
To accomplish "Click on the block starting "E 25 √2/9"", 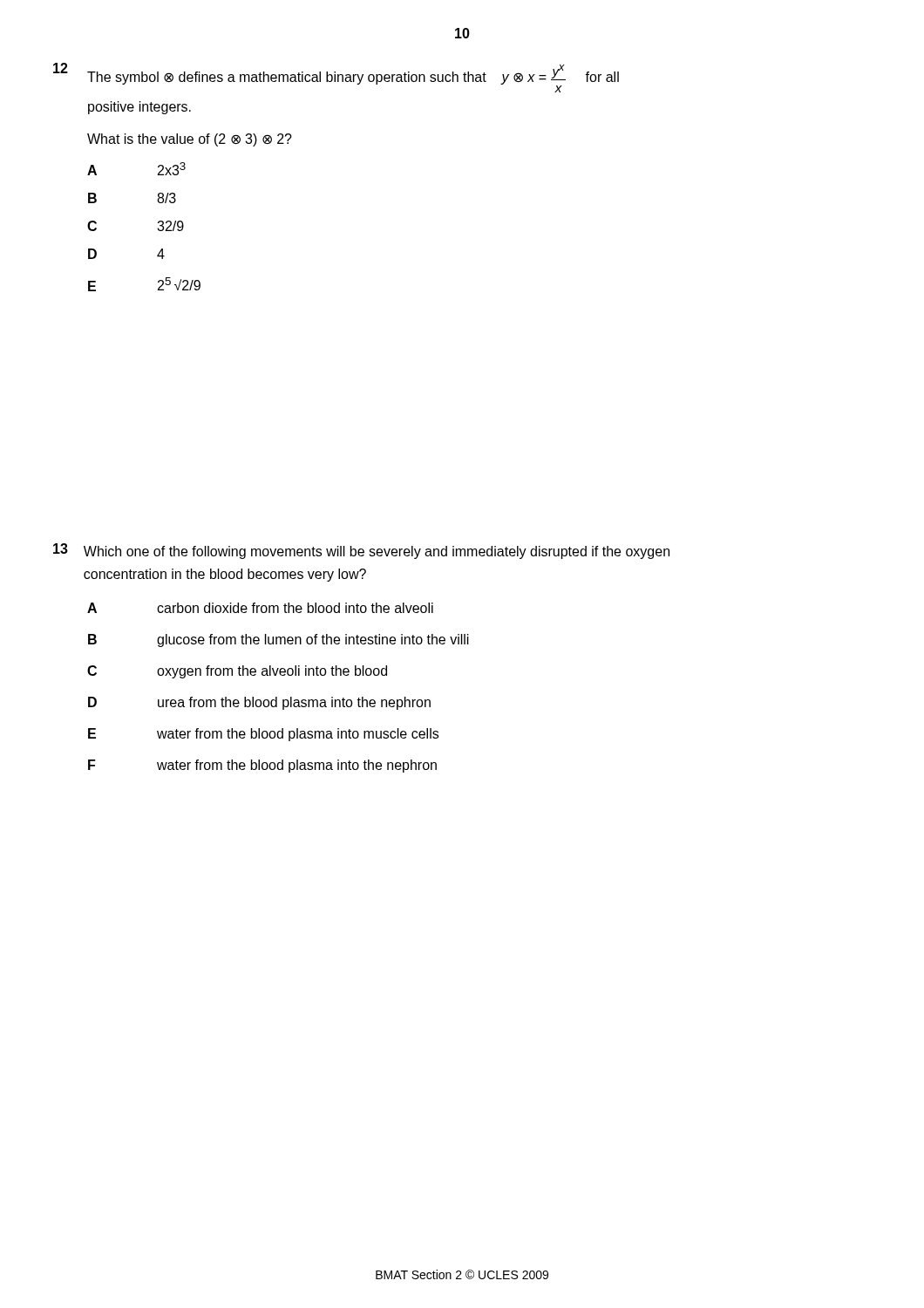I will 92,286.
